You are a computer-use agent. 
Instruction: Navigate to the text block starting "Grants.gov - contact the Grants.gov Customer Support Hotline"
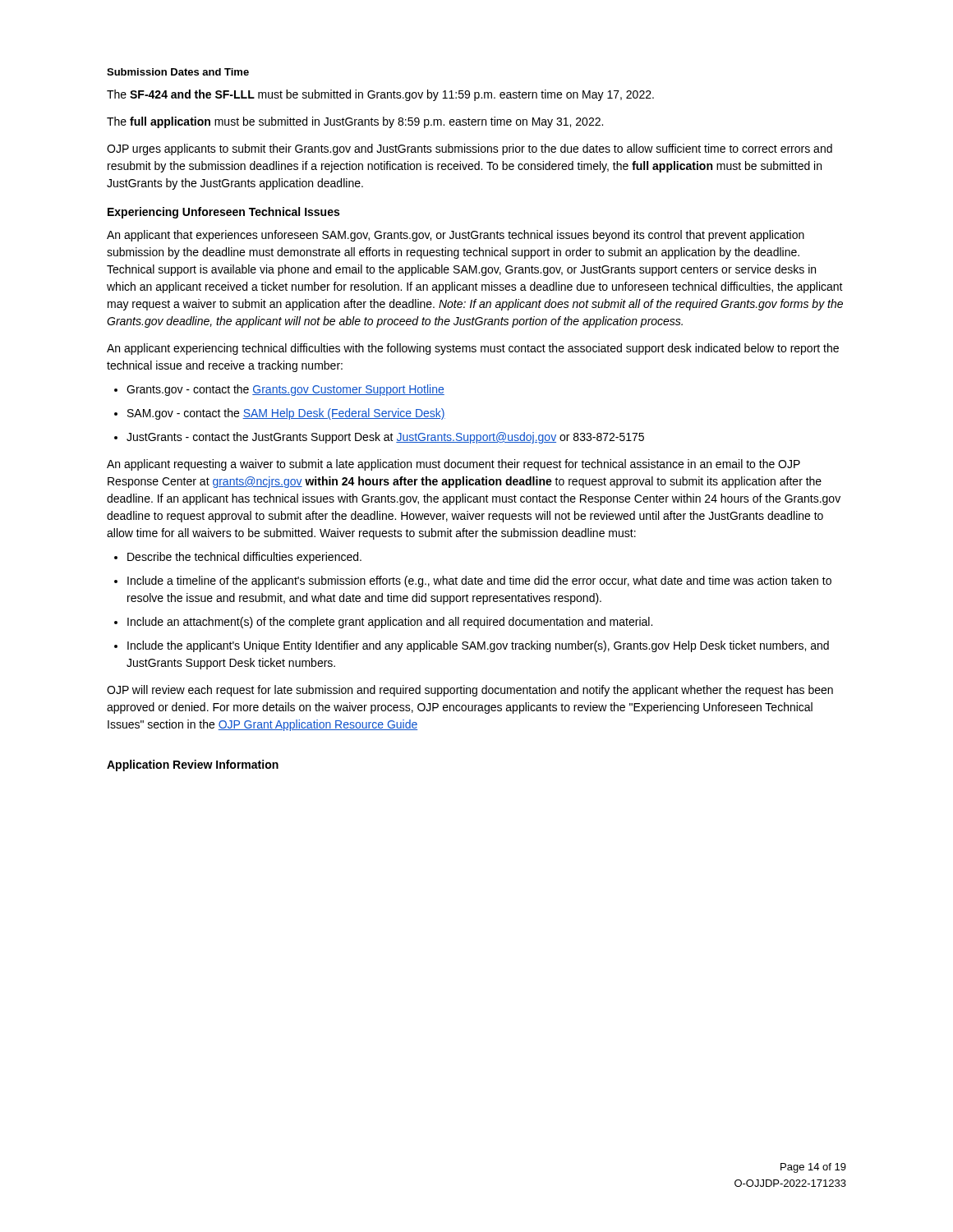click(285, 389)
